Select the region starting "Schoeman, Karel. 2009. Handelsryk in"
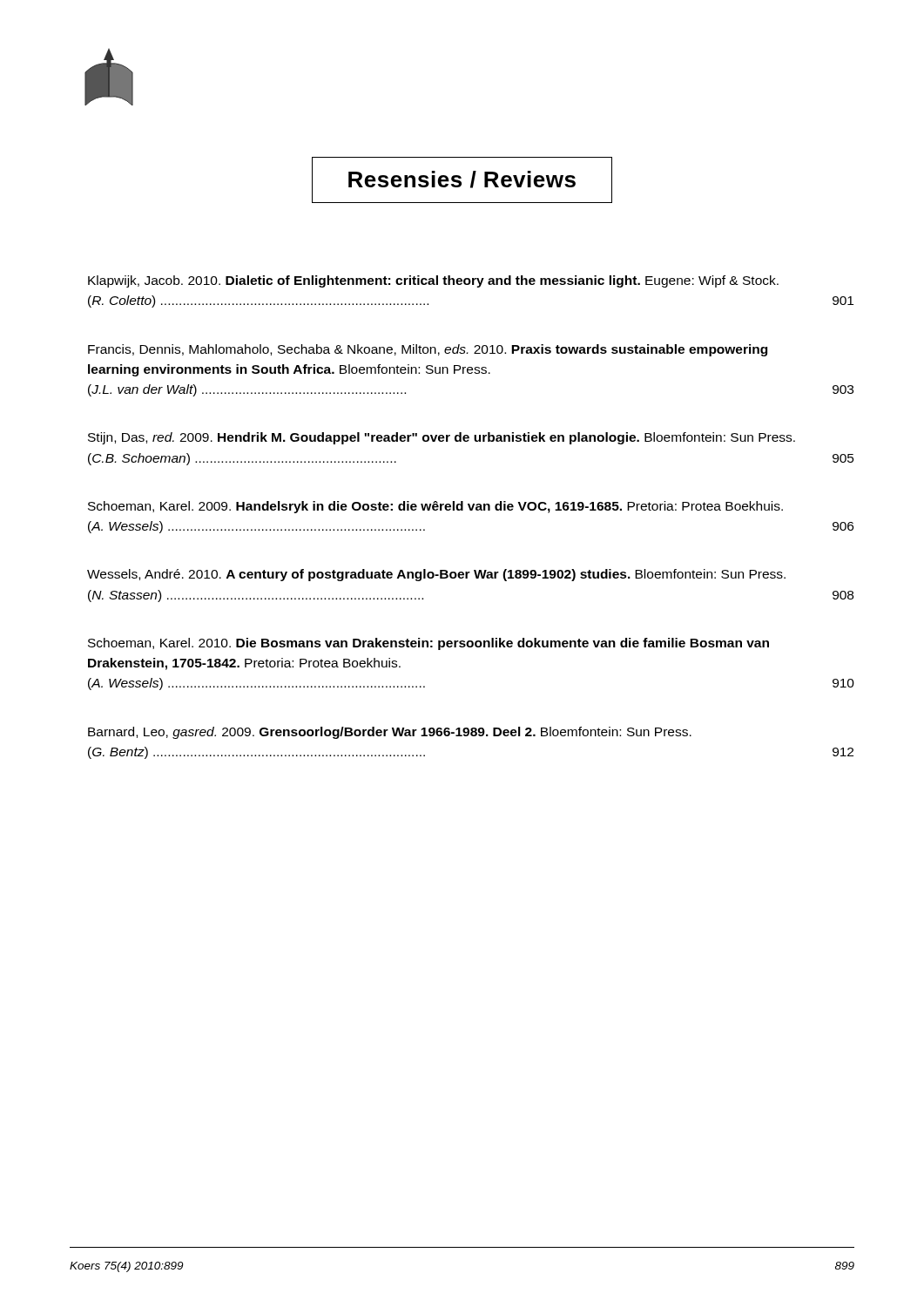 471,516
